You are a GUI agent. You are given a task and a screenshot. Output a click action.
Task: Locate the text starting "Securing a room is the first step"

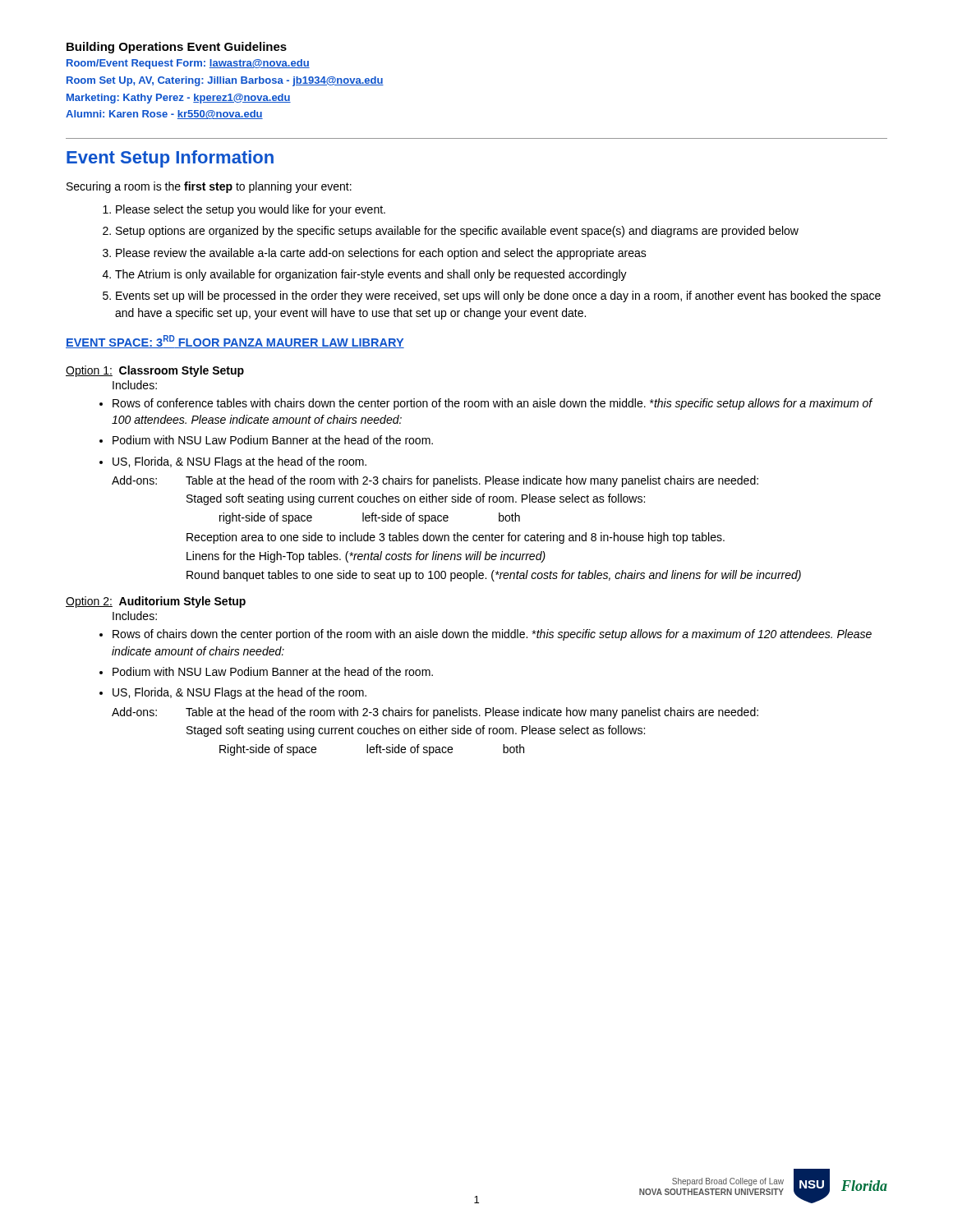(x=209, y=187)
